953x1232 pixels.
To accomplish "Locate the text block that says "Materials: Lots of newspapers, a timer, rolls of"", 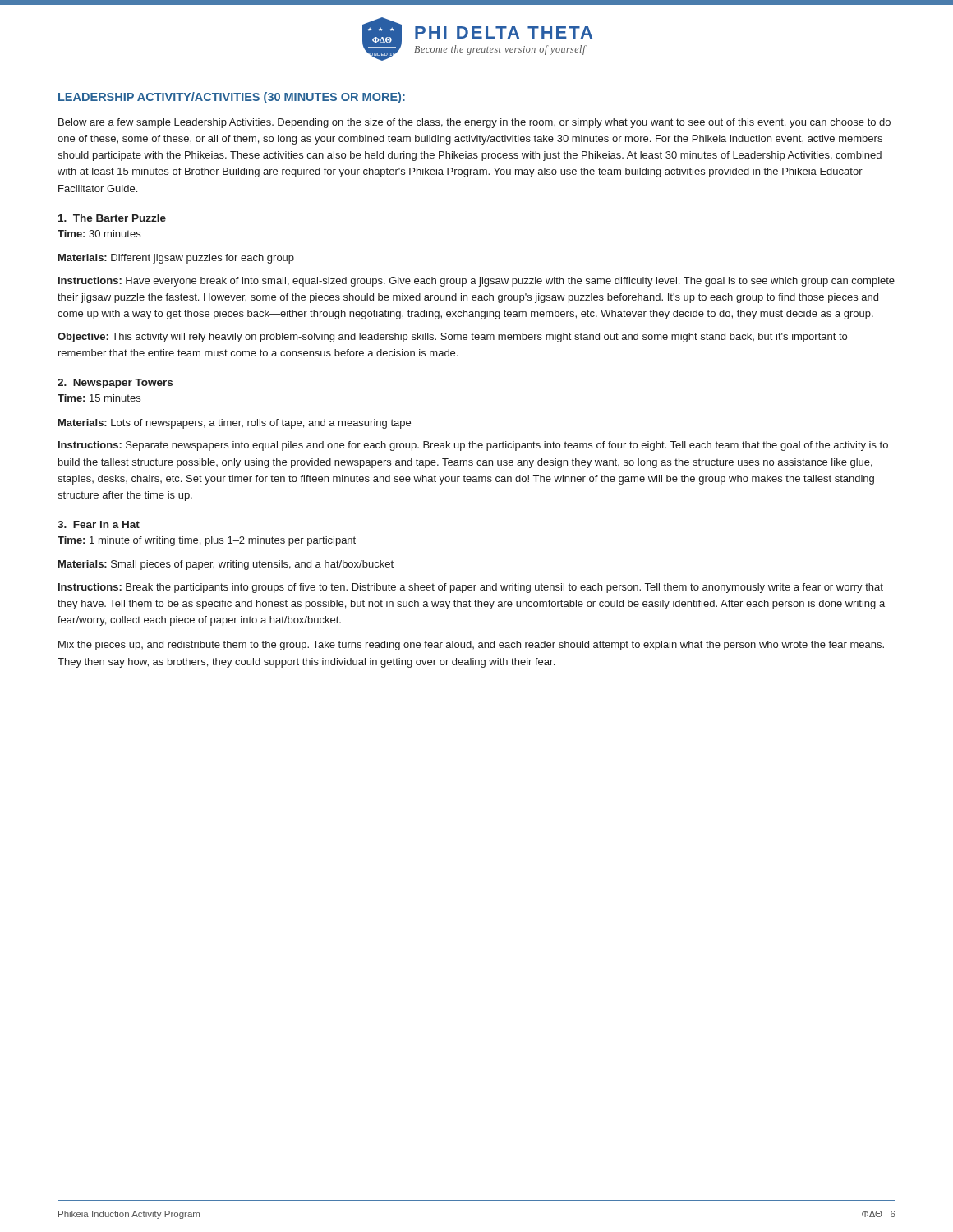I will pos(235,424).
